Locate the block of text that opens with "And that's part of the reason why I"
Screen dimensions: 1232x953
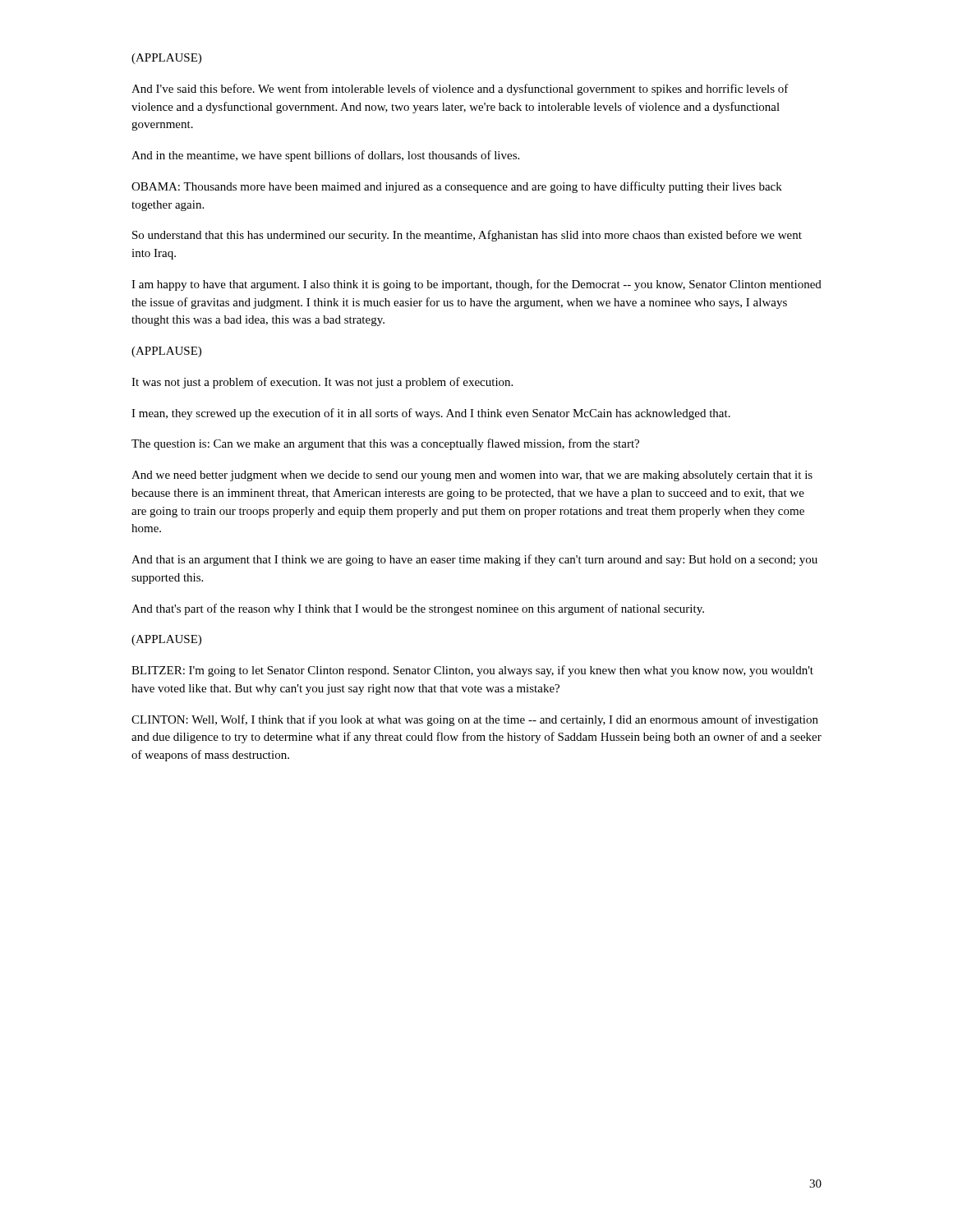coord(418,608)
